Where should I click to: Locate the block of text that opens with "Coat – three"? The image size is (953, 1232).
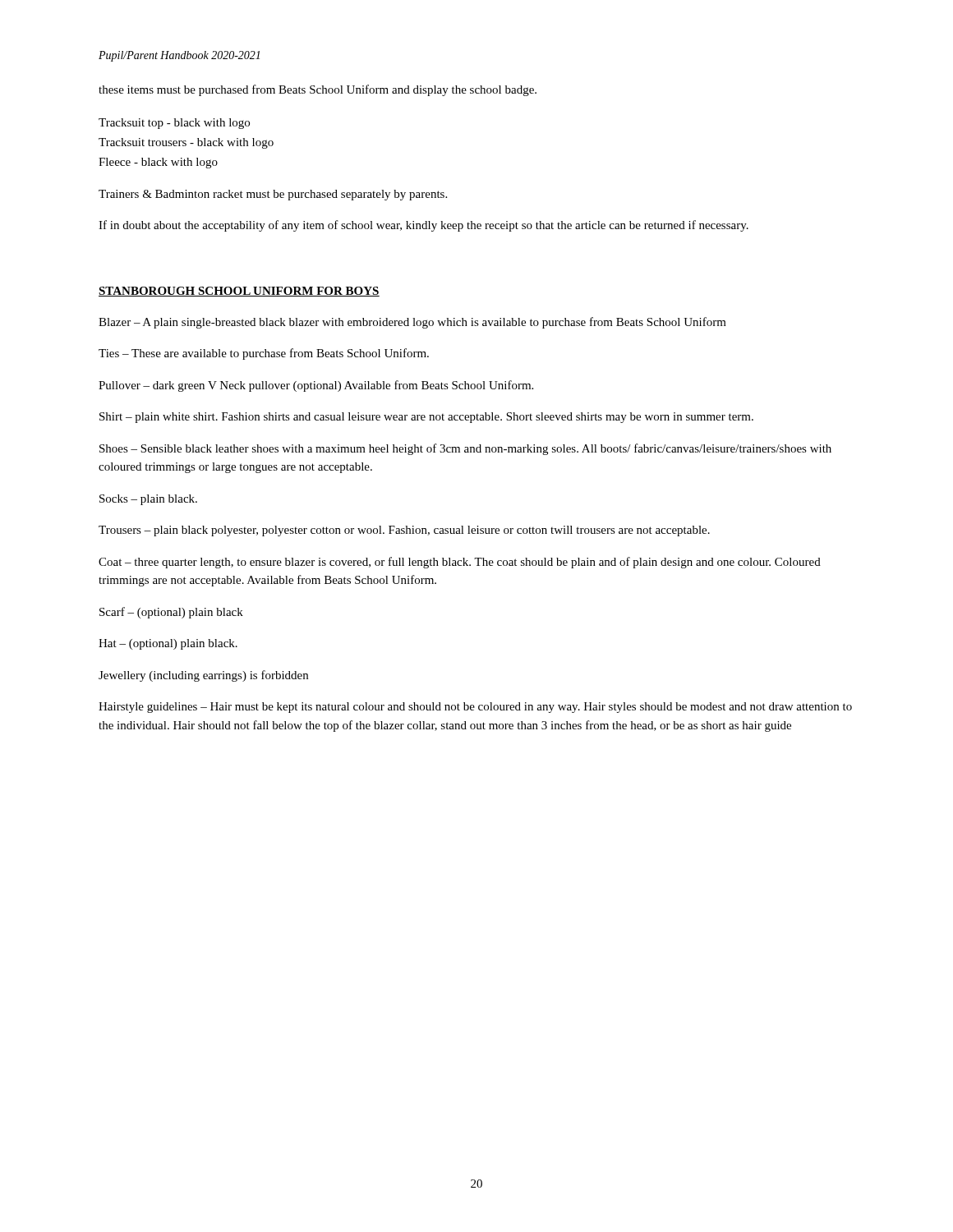click(x=459, y=571)
